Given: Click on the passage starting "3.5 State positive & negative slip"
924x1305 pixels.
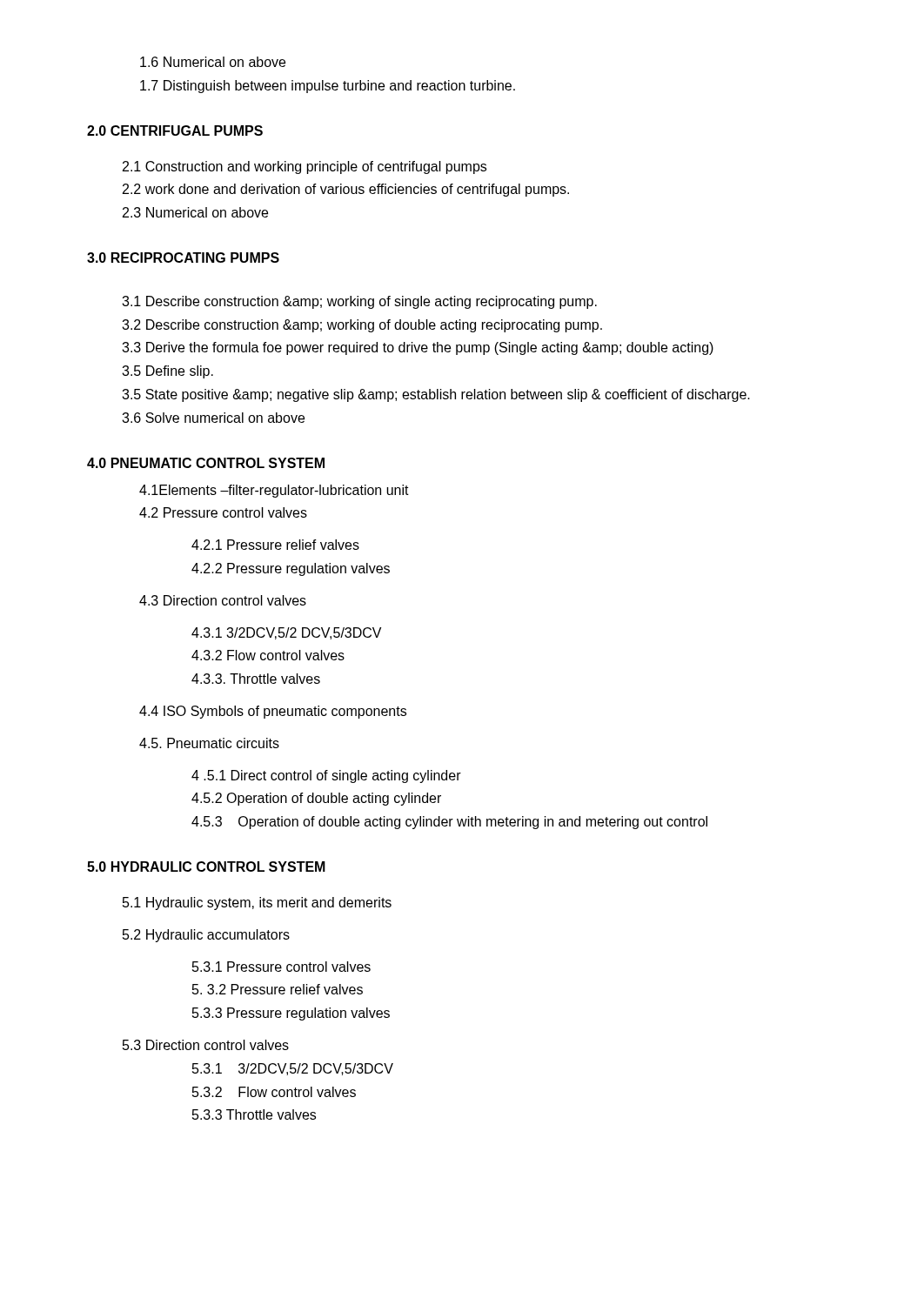Looking at the screenshot, I should tap(479, 395).
